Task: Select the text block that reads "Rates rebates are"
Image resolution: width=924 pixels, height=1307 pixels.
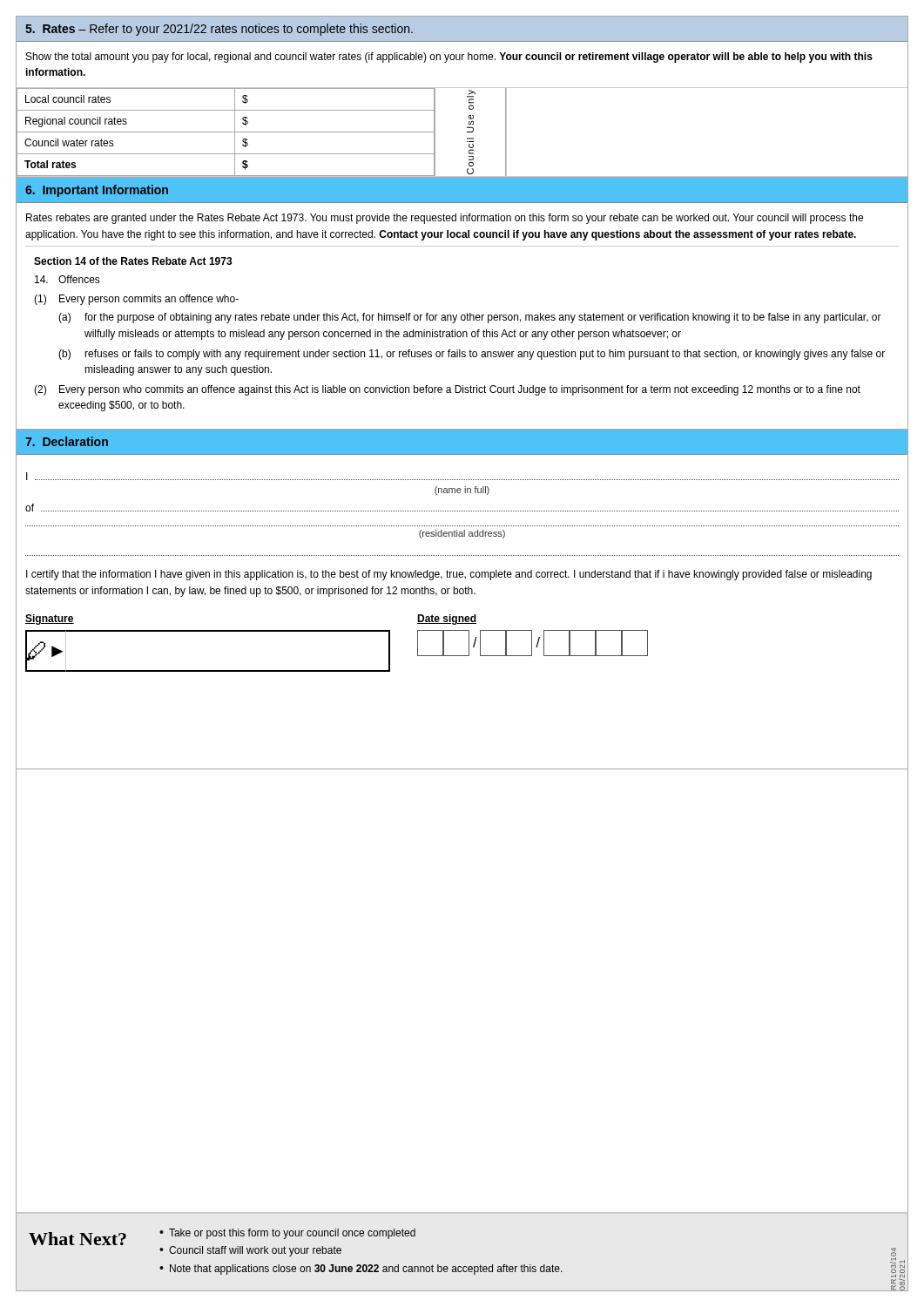Action: click(462, 226)
